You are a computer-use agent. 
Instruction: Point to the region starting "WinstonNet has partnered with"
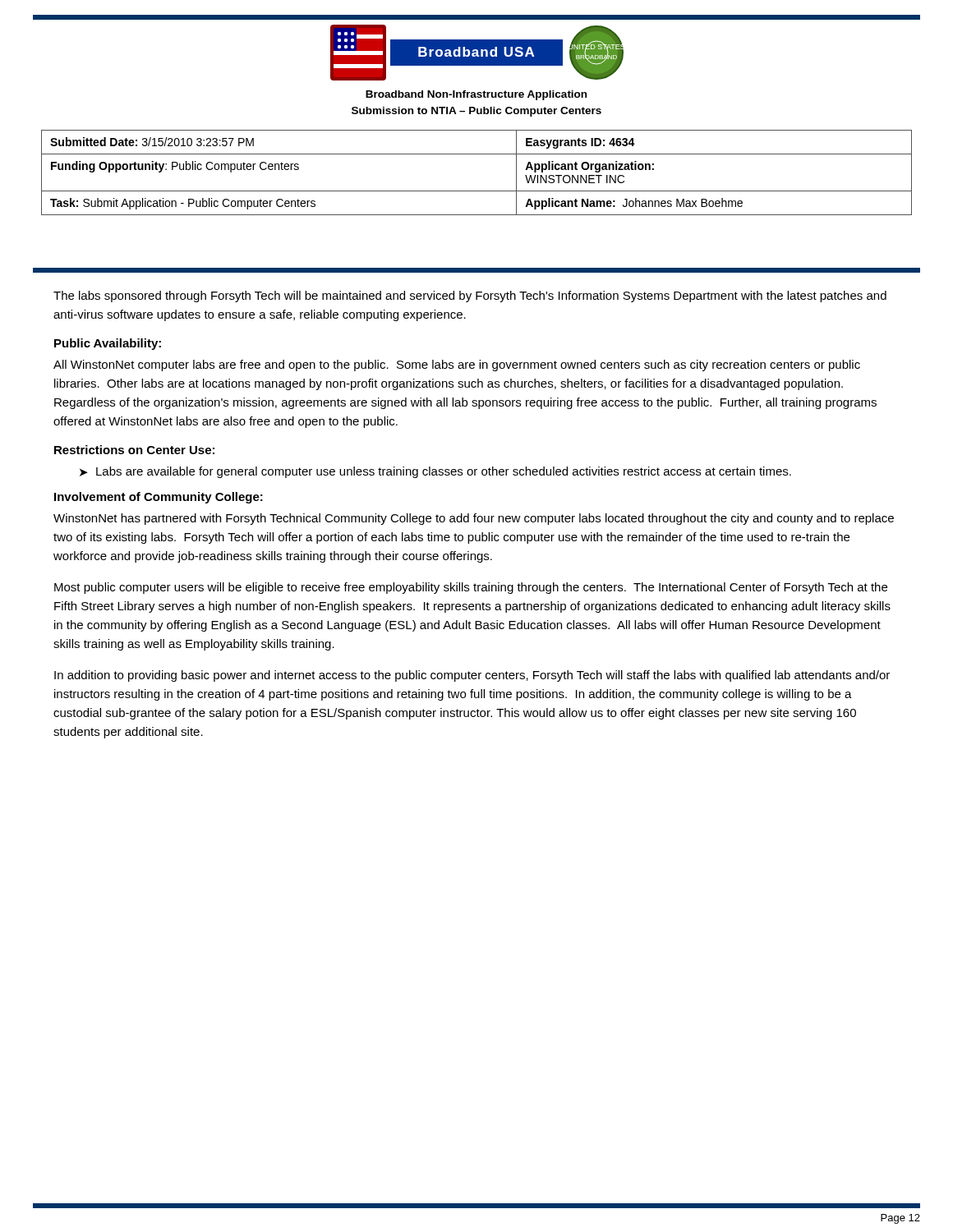point(474,537)
